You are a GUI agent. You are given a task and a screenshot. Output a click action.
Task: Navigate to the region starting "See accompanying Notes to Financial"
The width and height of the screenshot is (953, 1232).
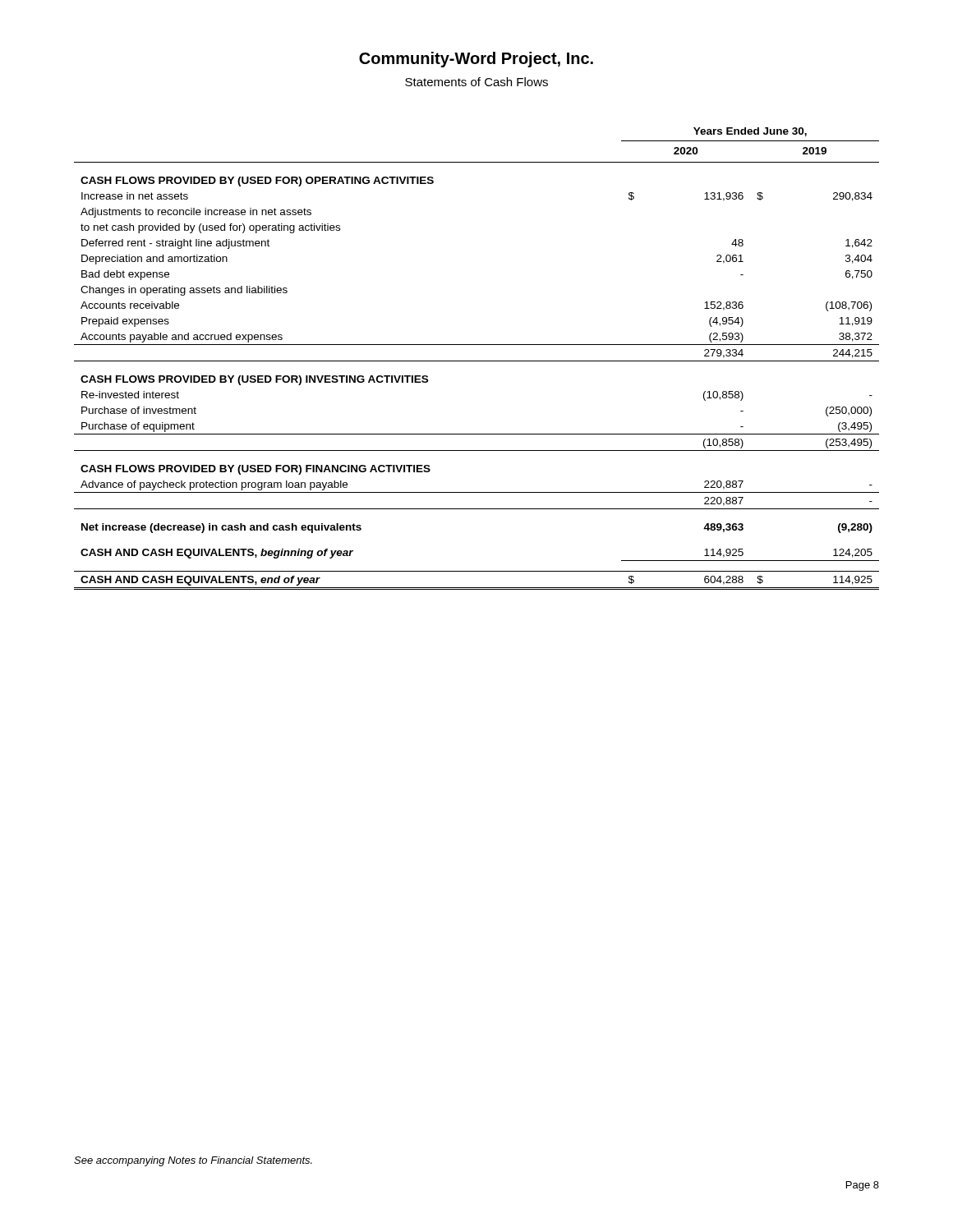194,1160
